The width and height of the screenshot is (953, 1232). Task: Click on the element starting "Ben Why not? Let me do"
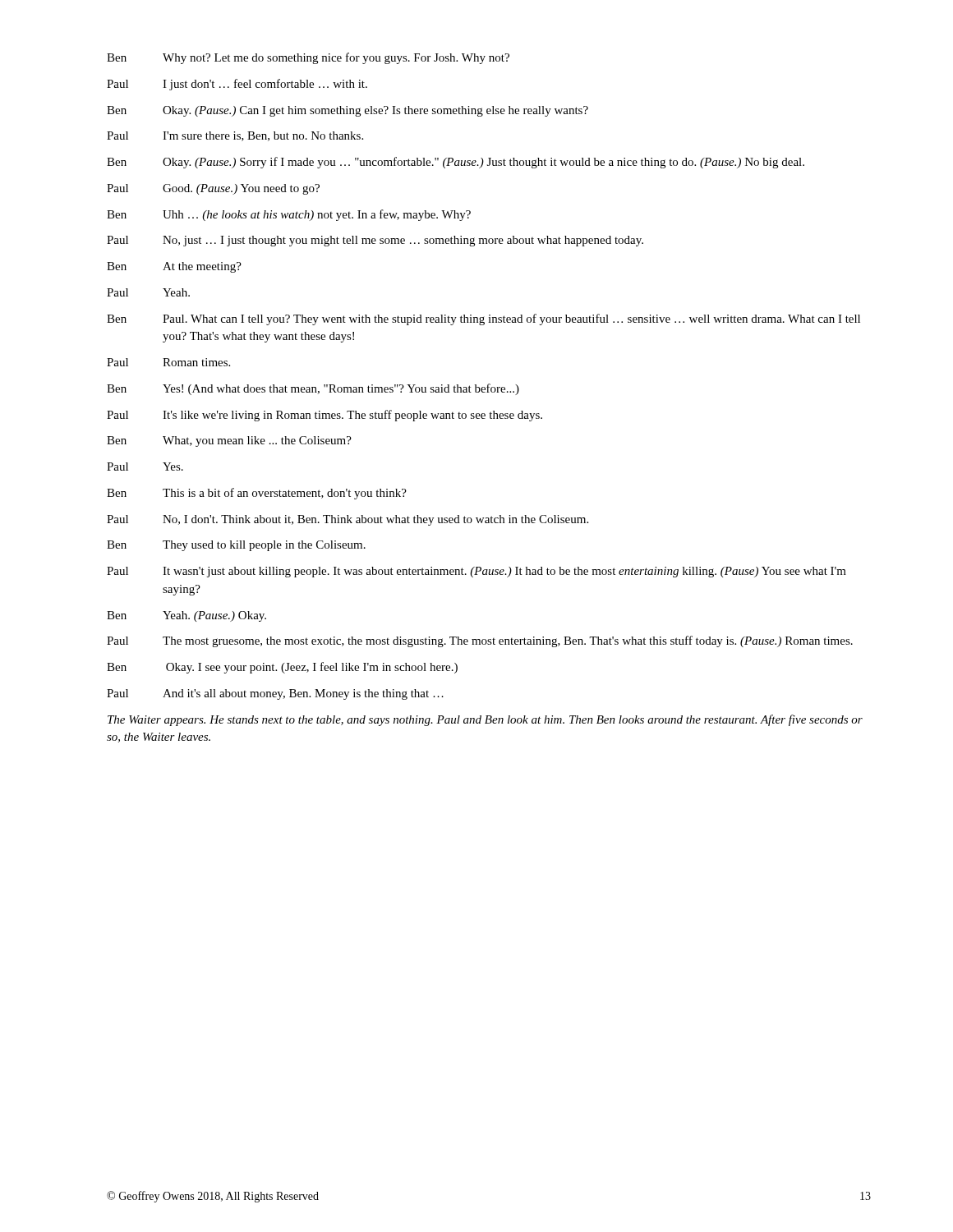click(489, 58)
